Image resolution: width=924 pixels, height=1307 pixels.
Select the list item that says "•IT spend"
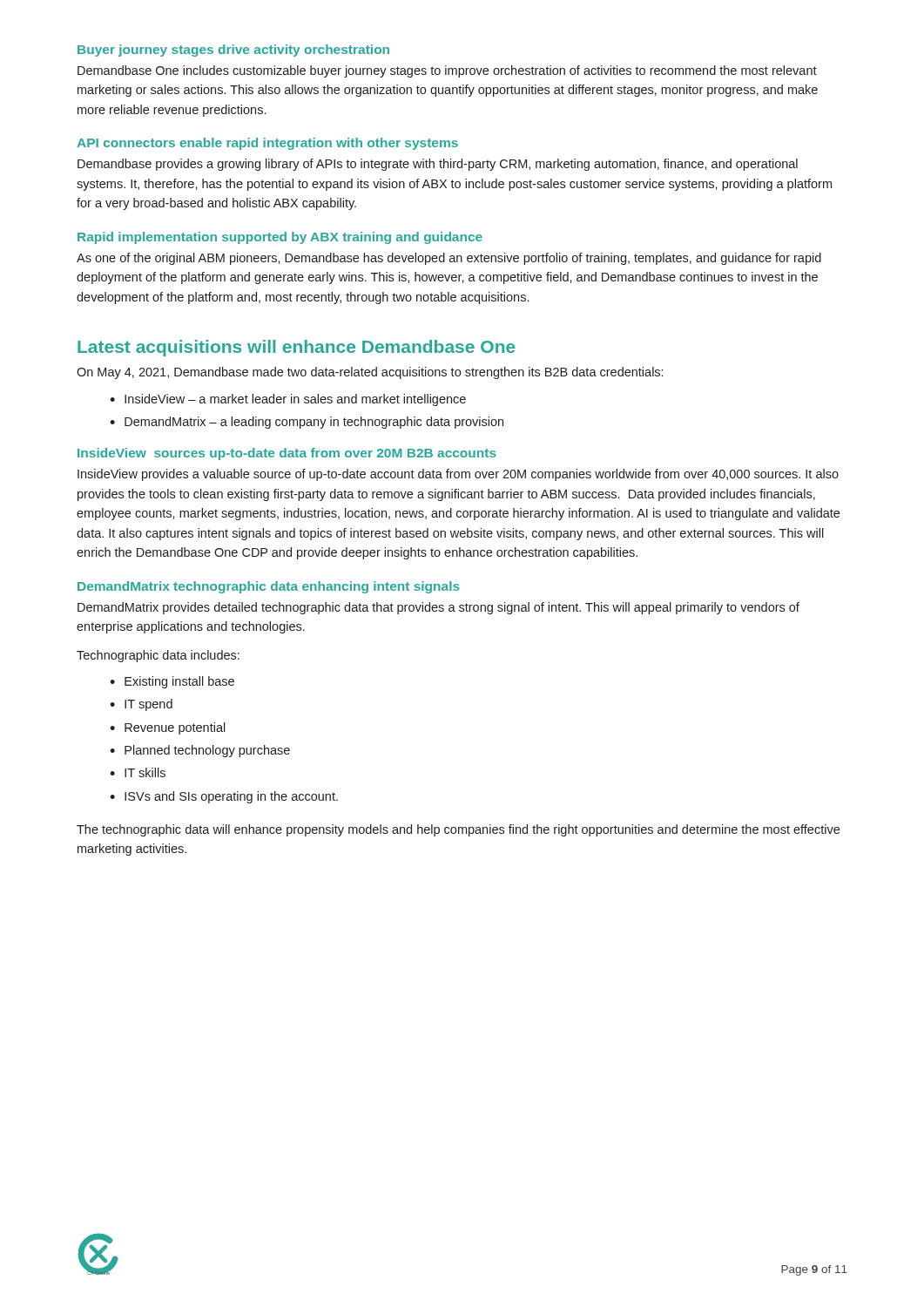(x=141, y=705)
